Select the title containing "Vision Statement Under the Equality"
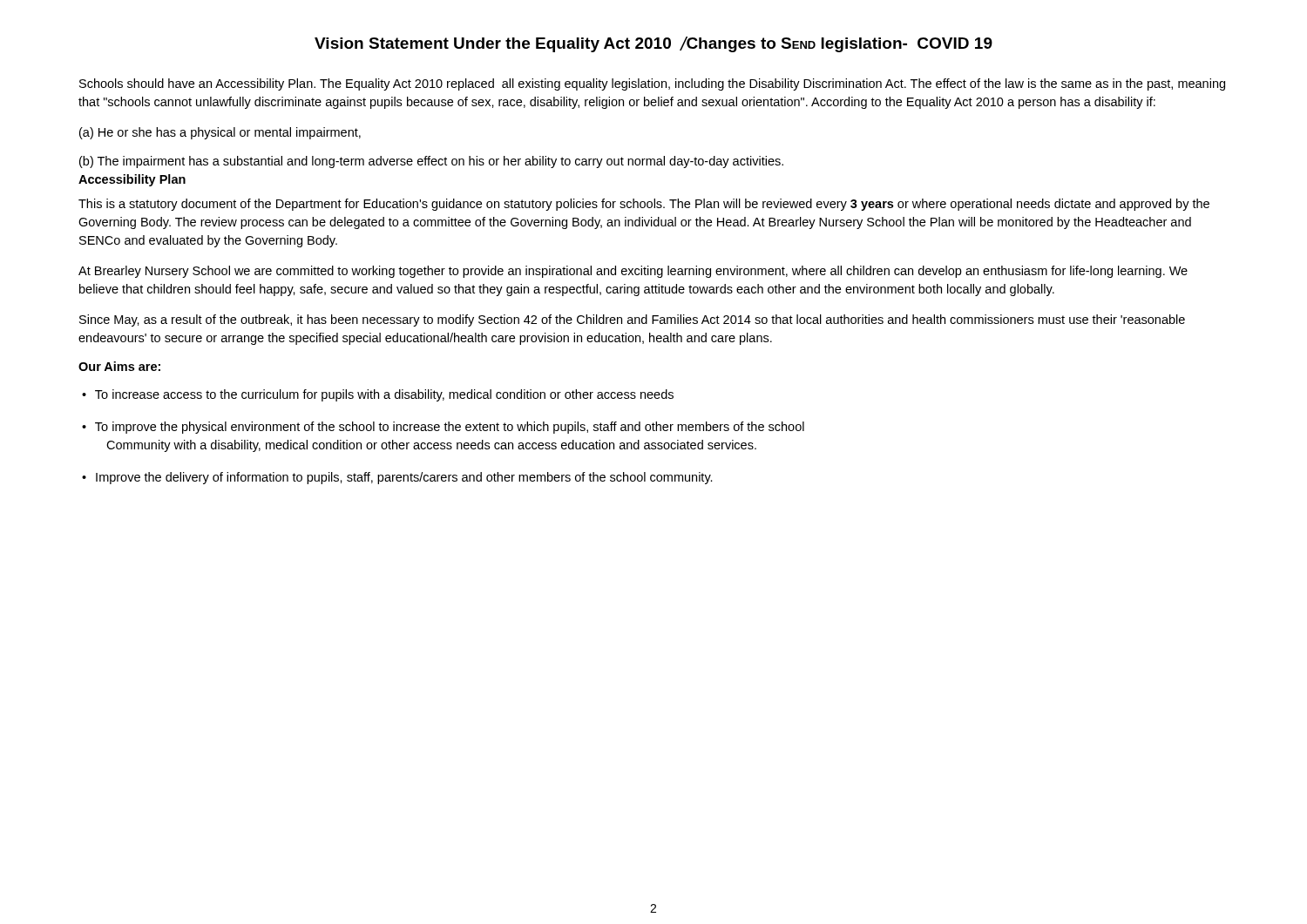1307x924 pixels. pos(654,44)
